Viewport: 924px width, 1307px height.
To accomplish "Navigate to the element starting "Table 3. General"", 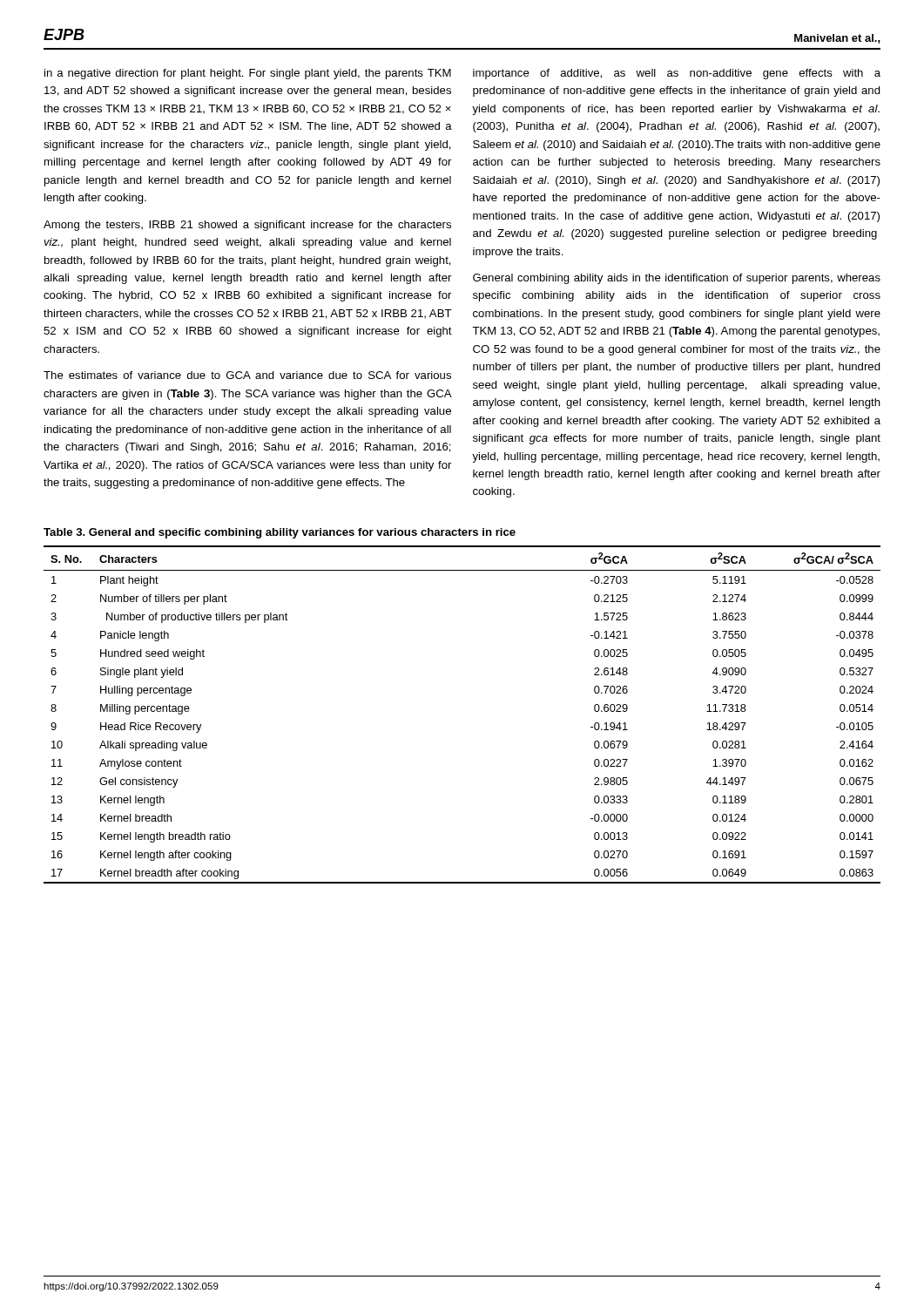I will 280,532.
